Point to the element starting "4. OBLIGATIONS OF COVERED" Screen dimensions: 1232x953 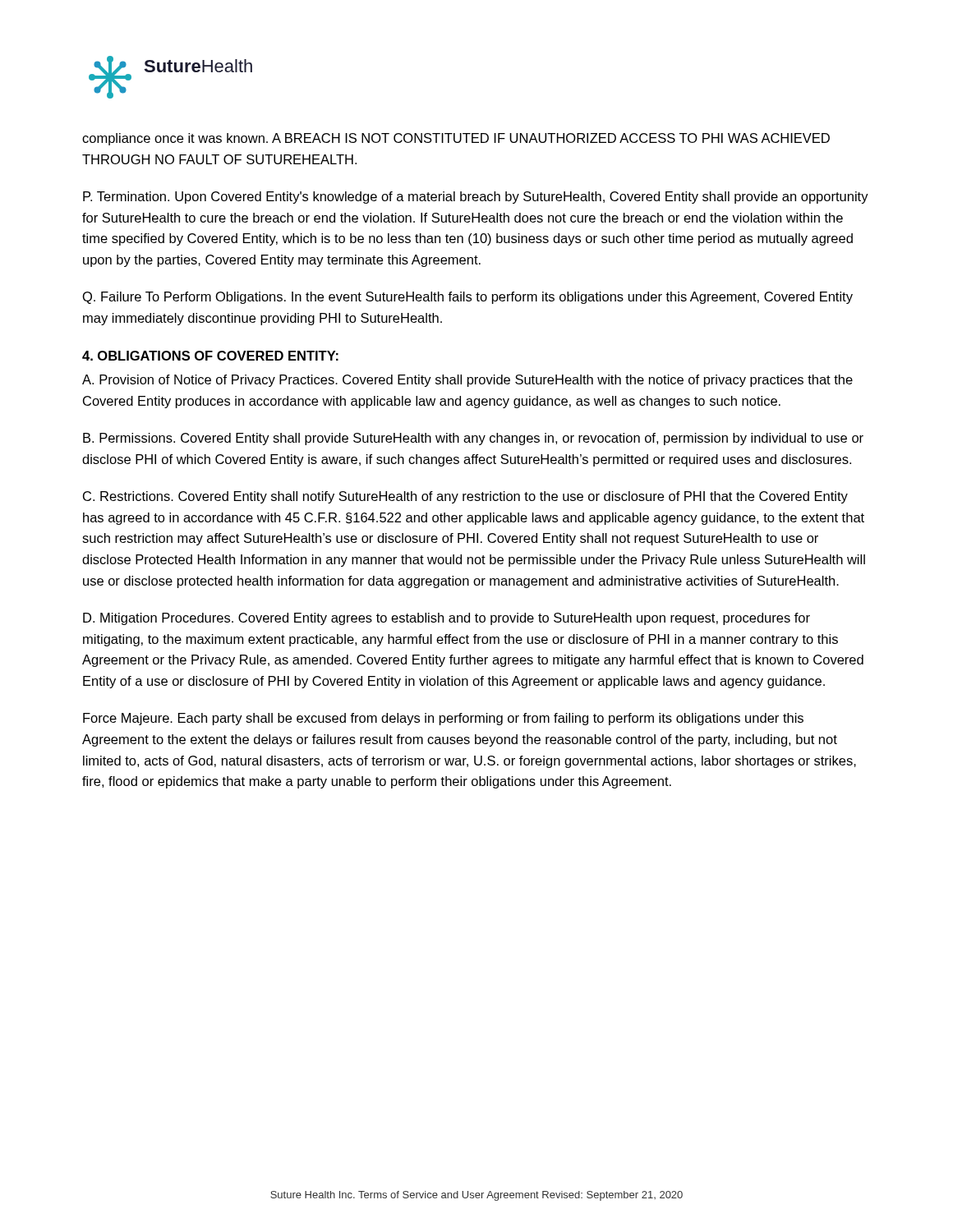click(211, 355)
